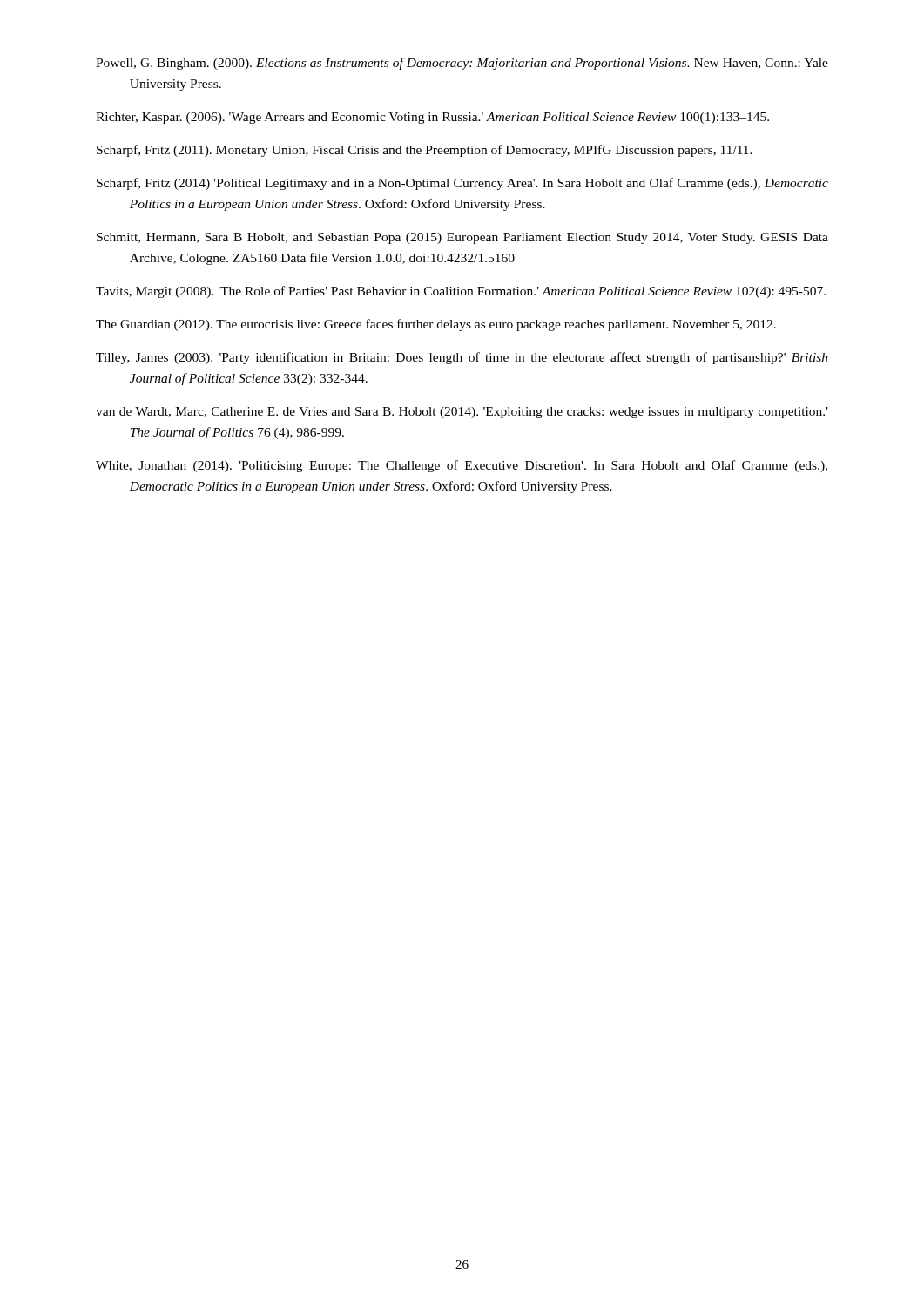The width and height of the screenshot is (924, 1307).
Task: Where is the passage that starts "van de Wardt, Marc, Catherine E. de"?
Action: tap(462, 421)
